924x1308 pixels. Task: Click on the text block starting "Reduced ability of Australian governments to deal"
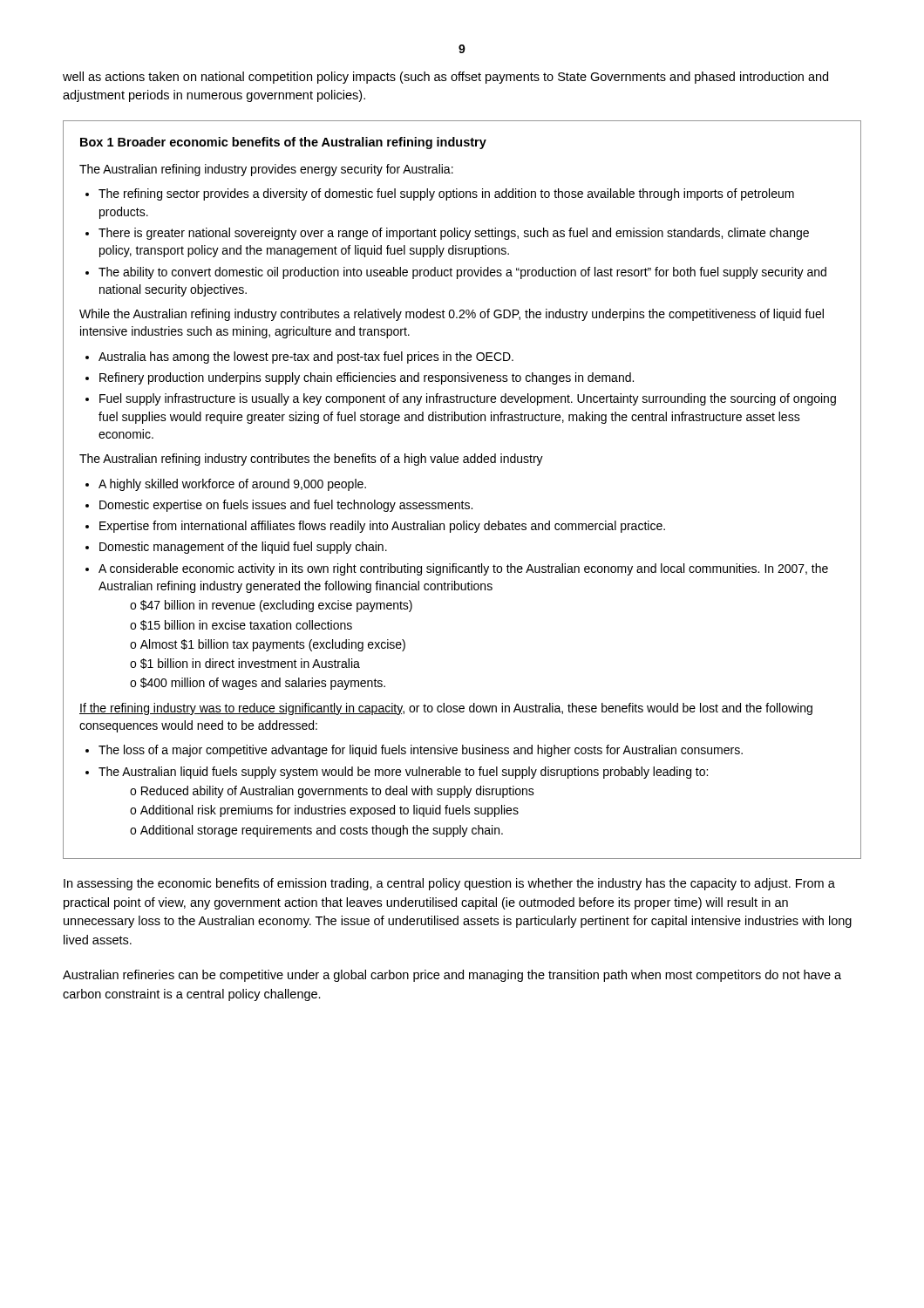click(x=337, y=791)
